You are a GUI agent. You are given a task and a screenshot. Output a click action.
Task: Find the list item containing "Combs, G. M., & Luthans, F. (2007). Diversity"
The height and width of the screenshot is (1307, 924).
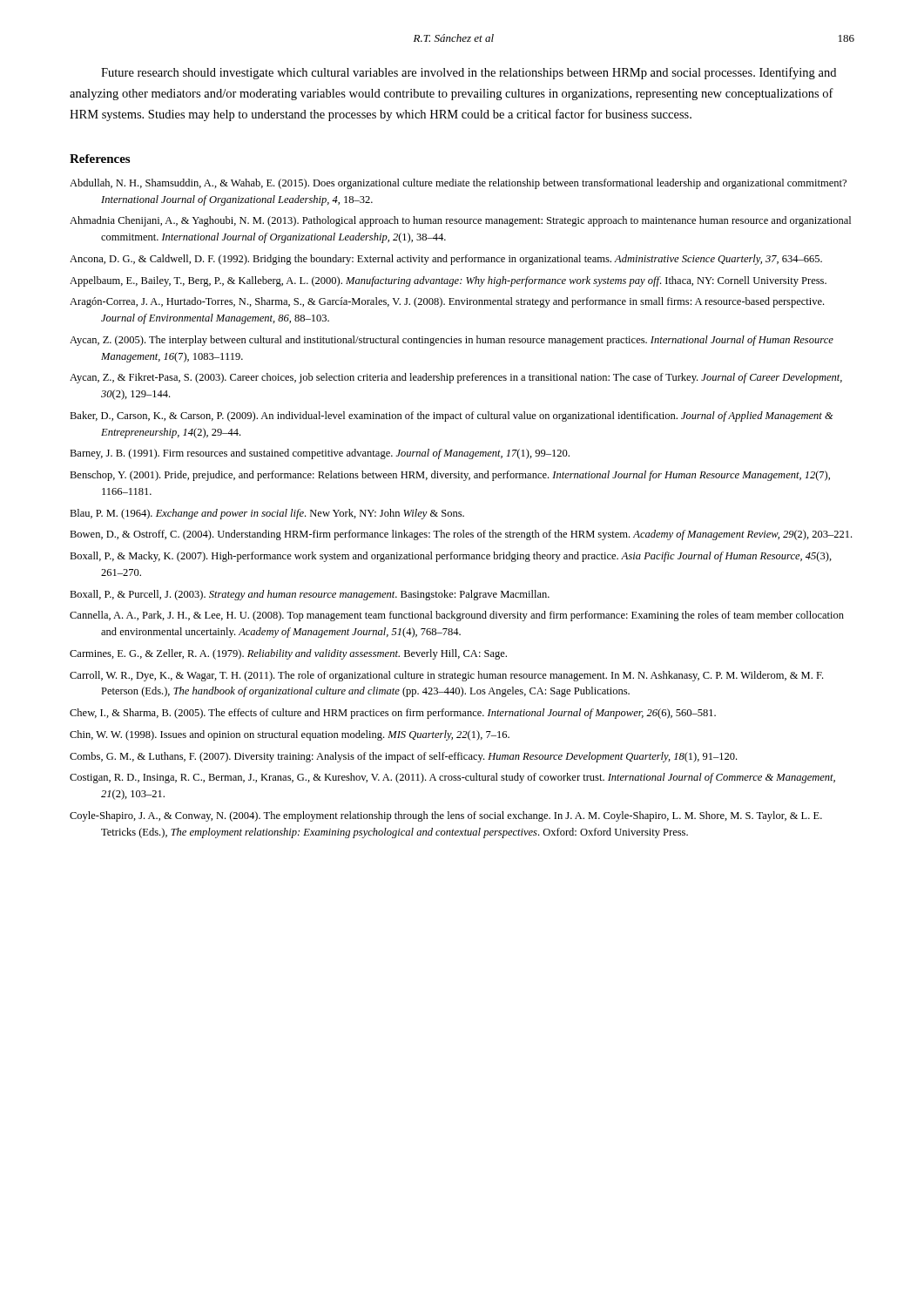click(x=404, y=756)
